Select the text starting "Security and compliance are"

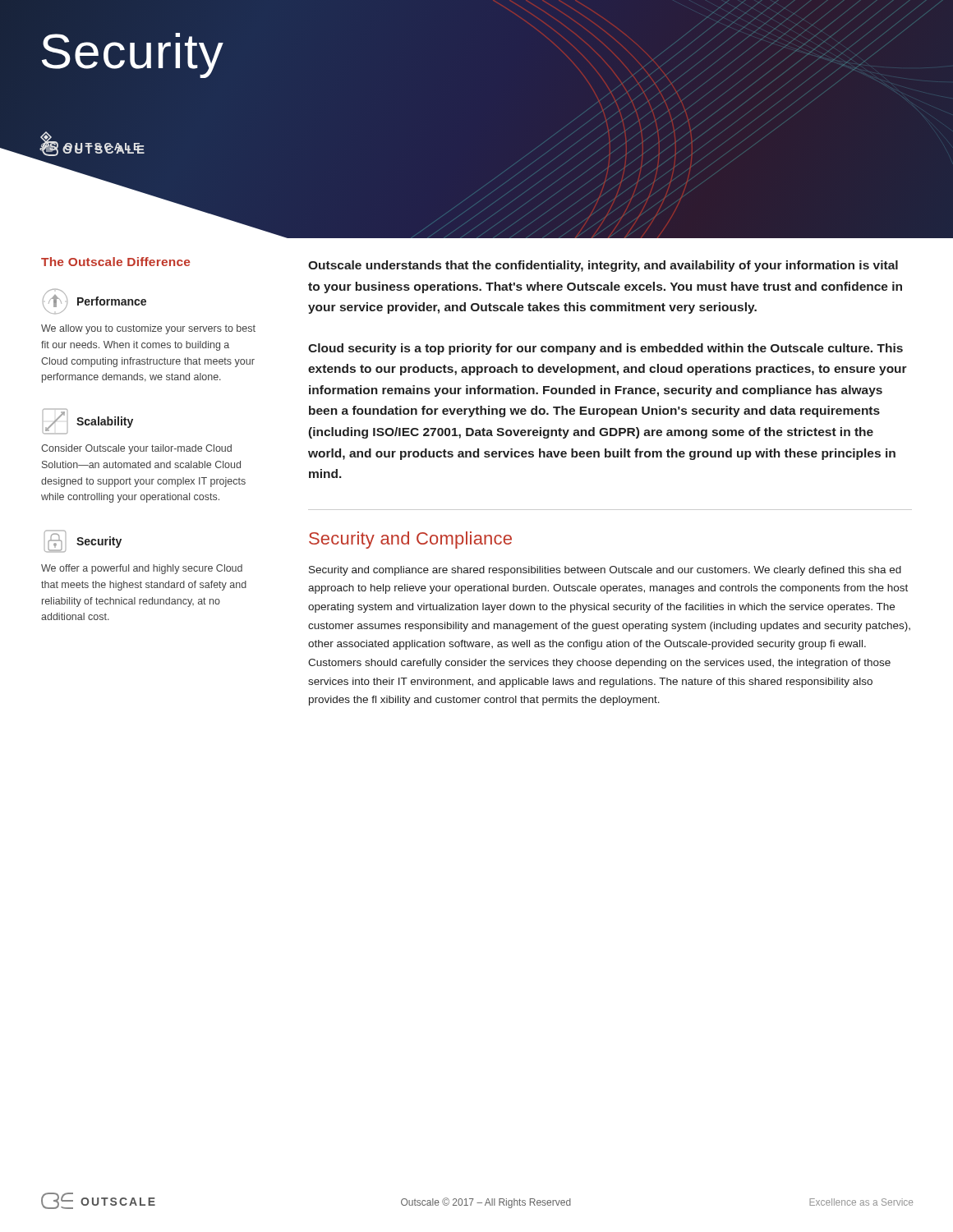point(610,634)
